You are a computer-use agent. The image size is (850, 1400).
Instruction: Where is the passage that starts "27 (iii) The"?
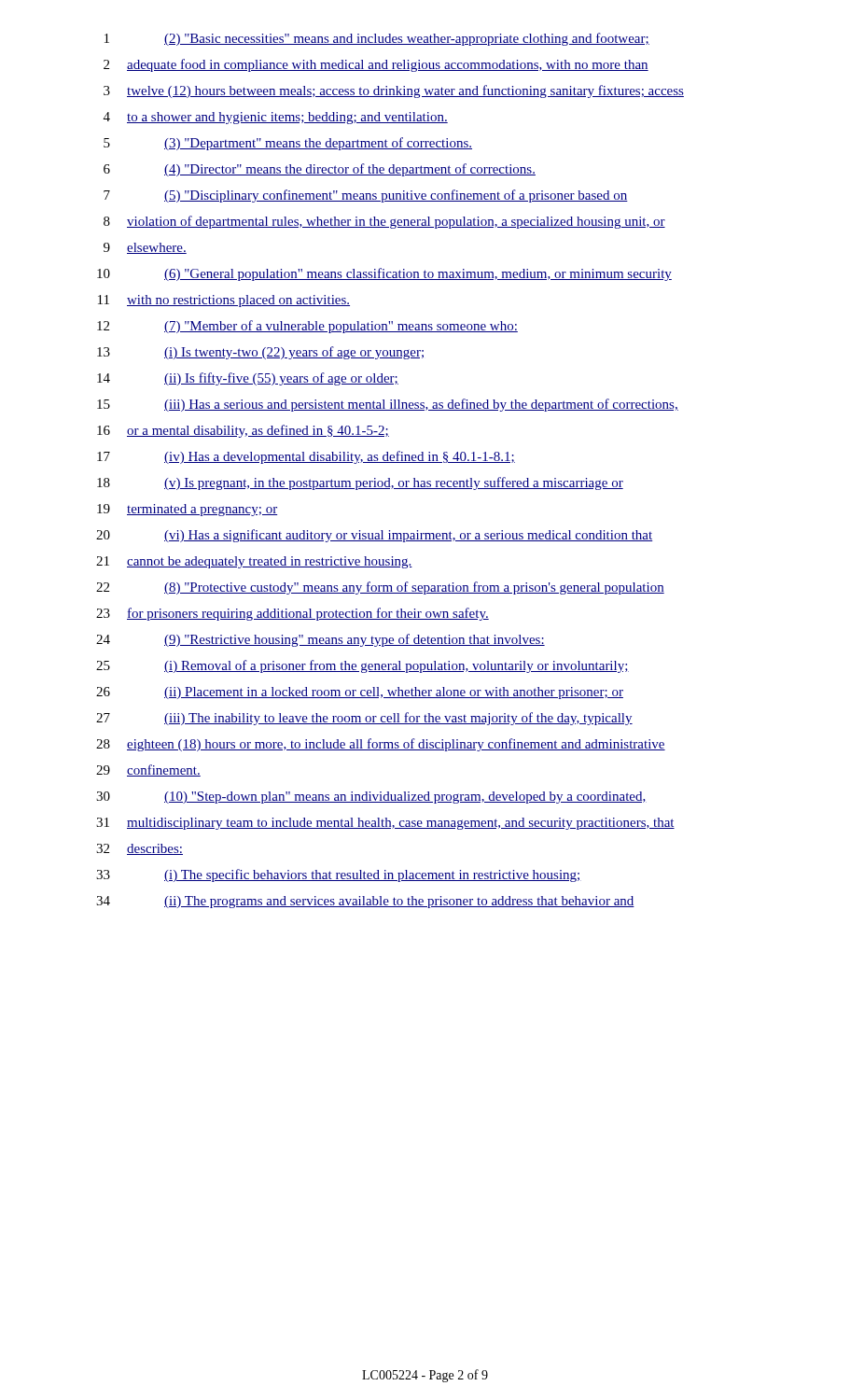(x=434, y=718)
